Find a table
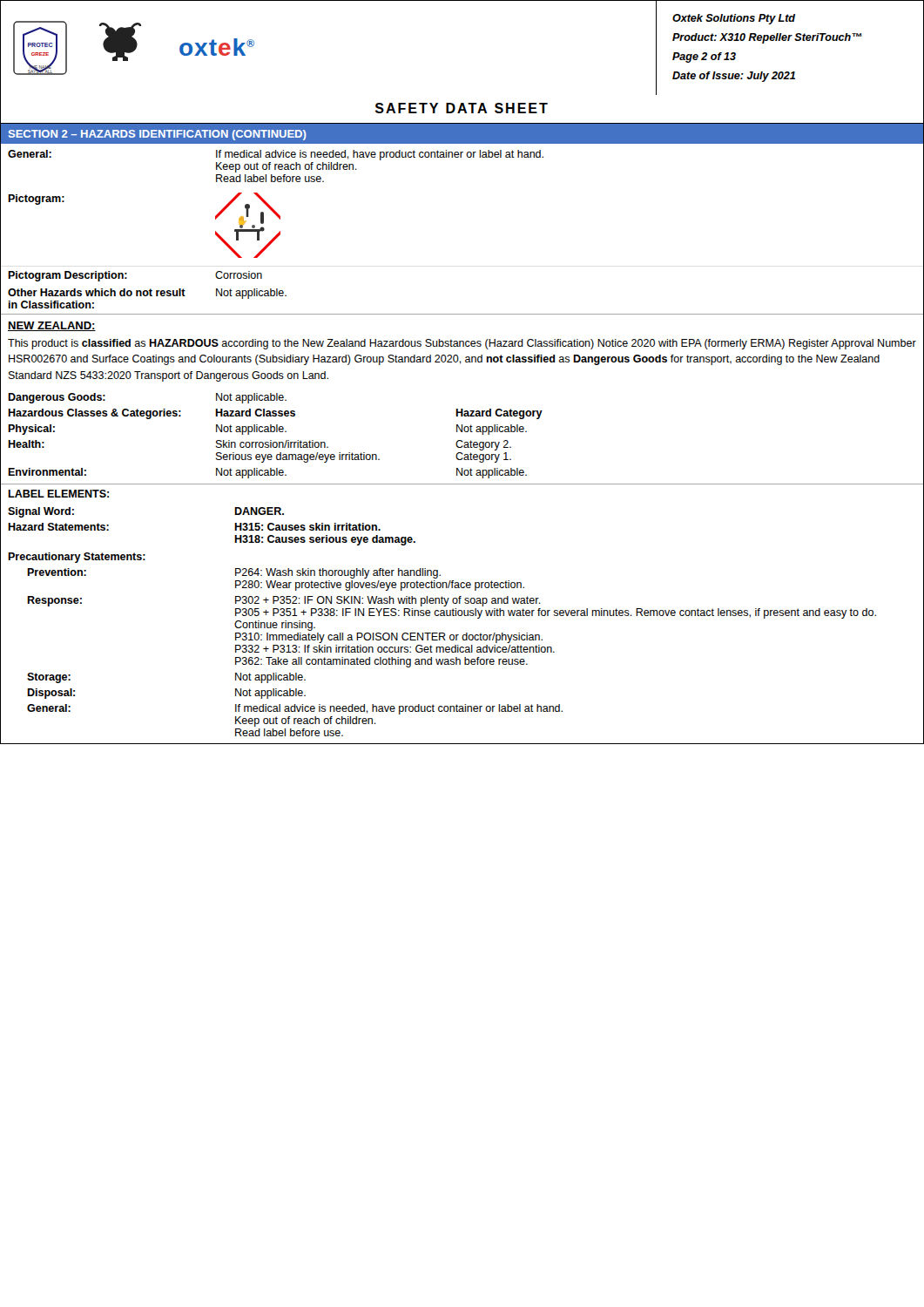The image size is (924, 1307). coord(462,436)
